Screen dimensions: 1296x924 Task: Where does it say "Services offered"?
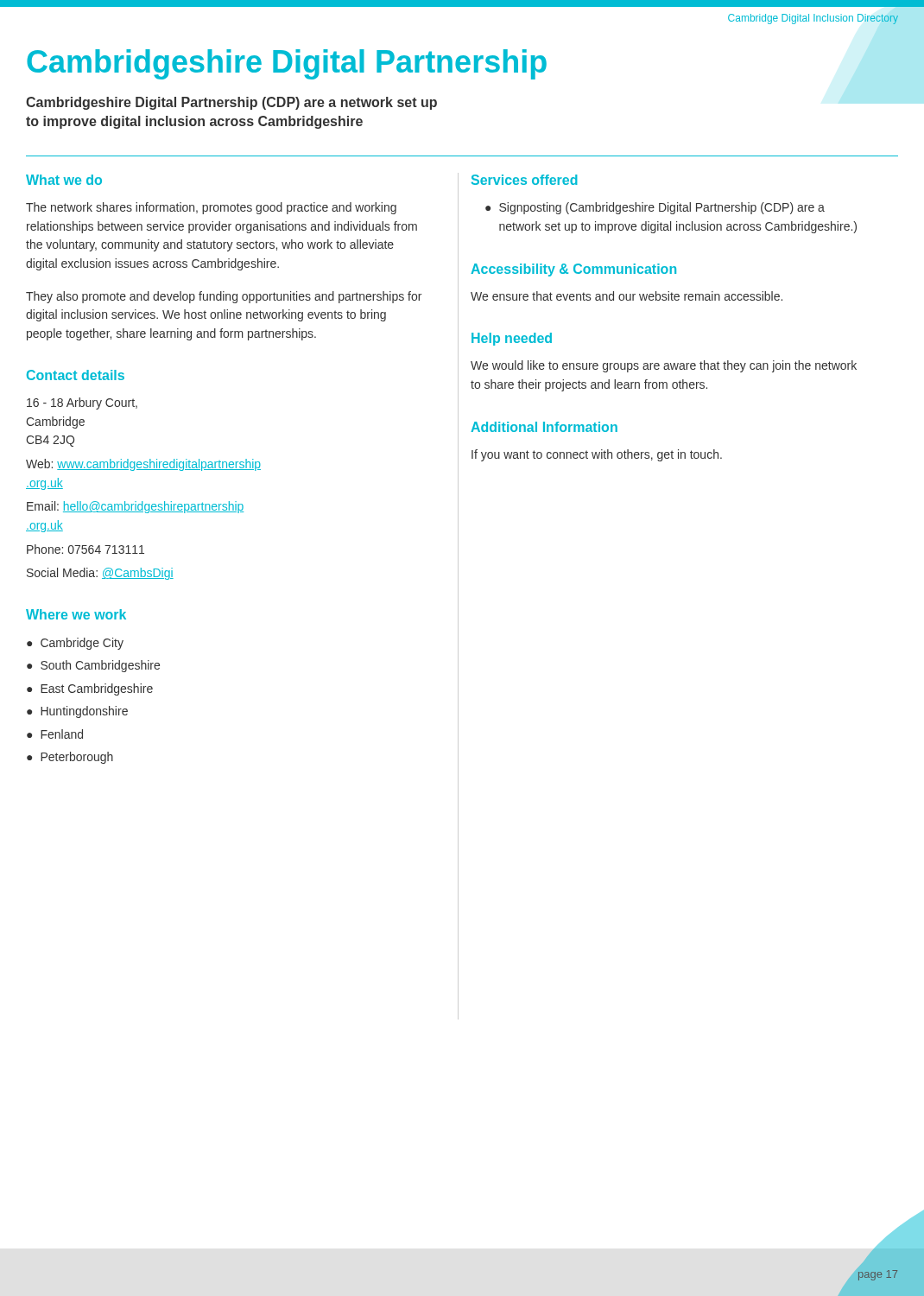[x=525, y=180]
